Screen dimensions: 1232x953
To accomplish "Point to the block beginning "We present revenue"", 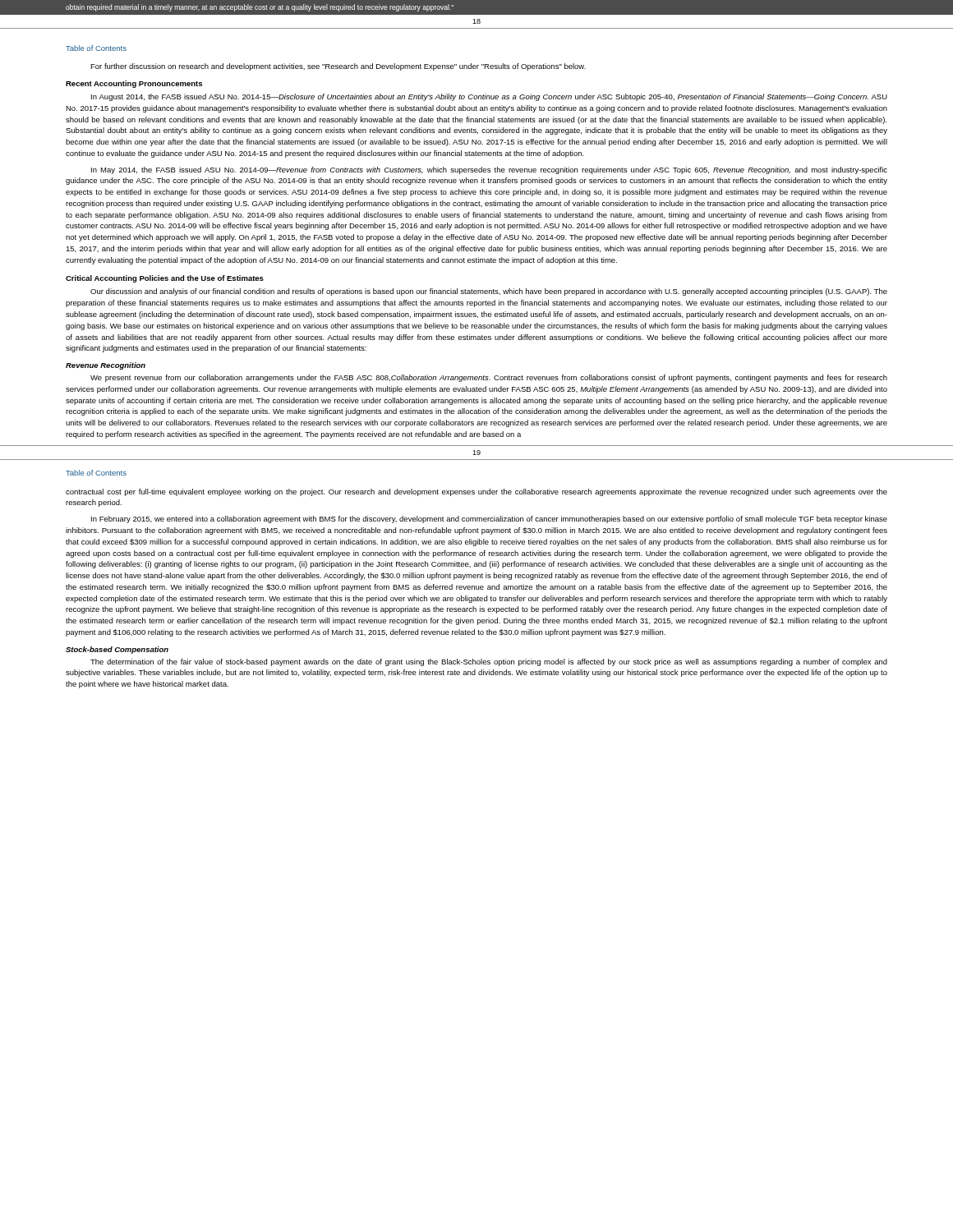I will coord(476,406).
